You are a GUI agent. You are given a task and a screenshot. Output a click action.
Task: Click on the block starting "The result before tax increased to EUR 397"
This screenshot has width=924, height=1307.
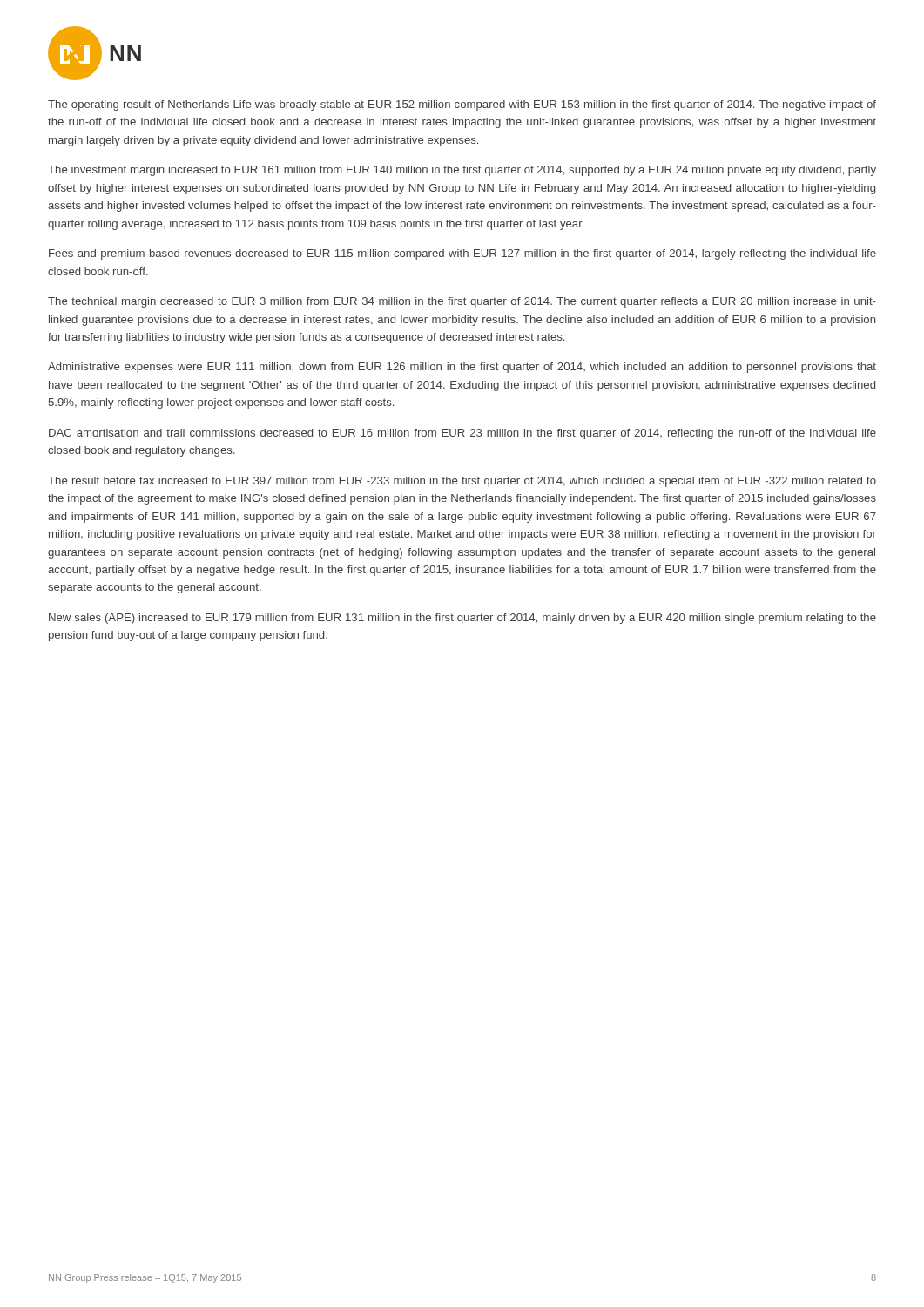point(462,534)
